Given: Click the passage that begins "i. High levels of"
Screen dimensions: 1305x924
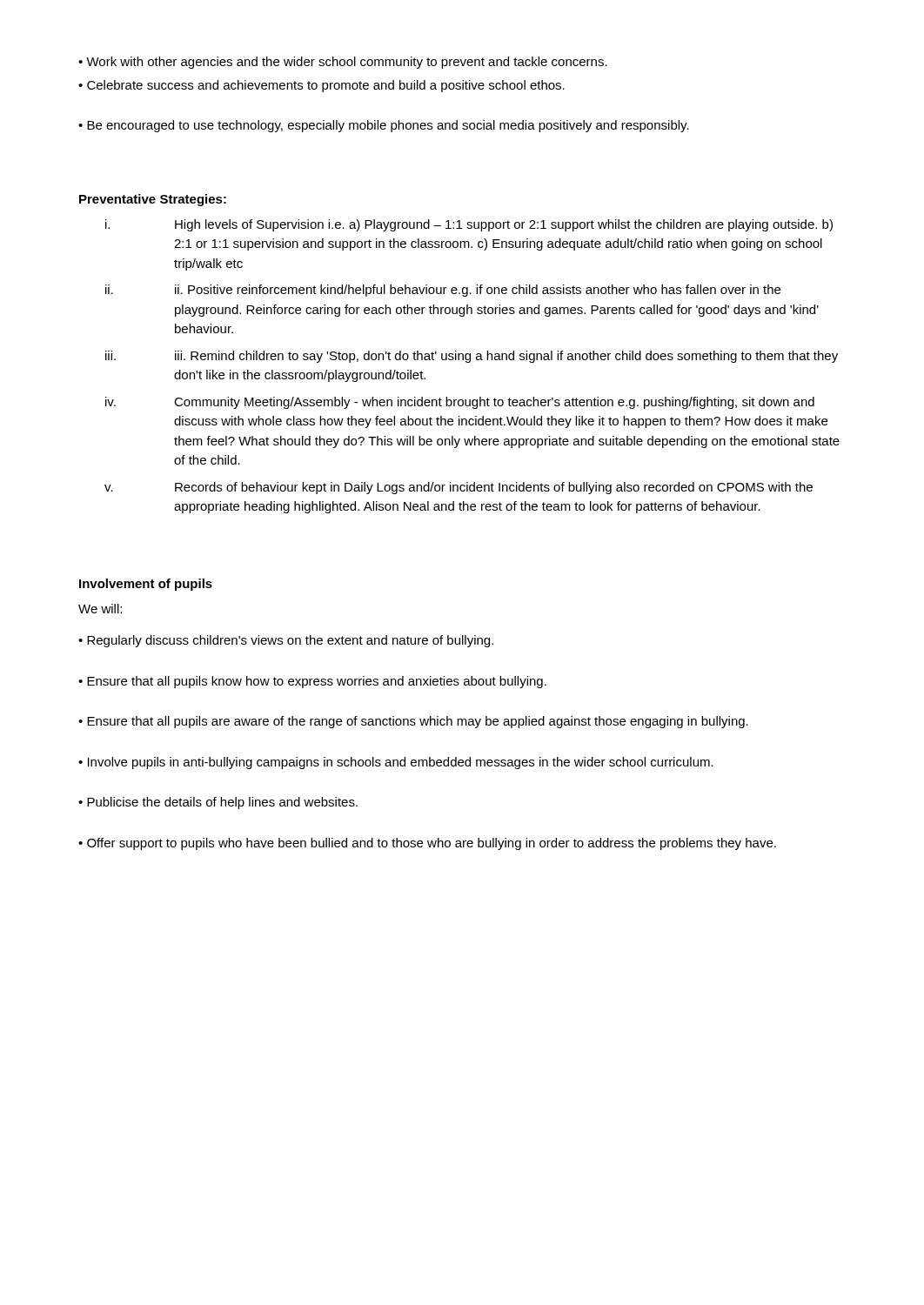Looking at the screenshot, I should pyautogui.click(x=462, y=244).
